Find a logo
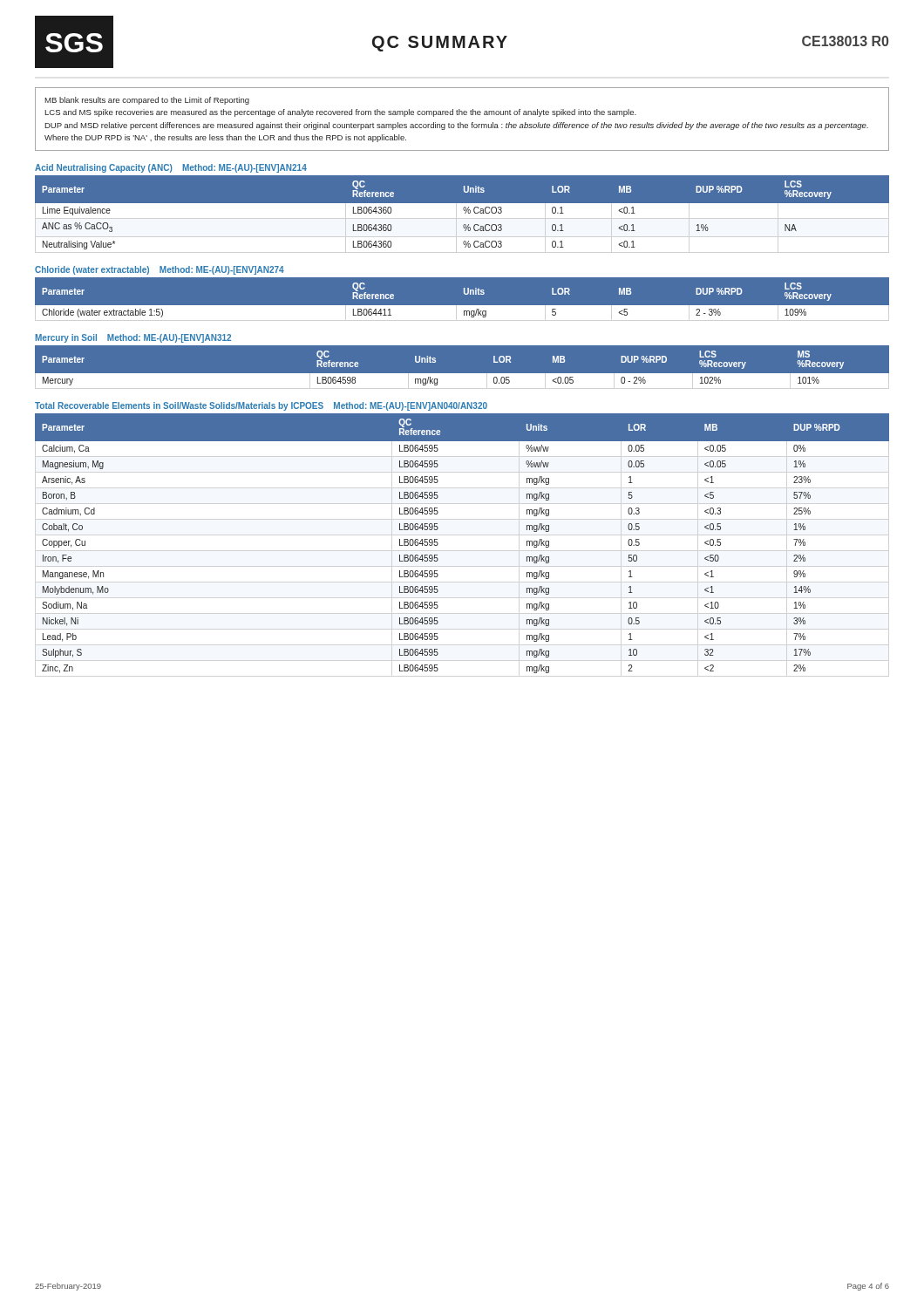The height and width of the screenshot is (1308, 924). point(74,42)
